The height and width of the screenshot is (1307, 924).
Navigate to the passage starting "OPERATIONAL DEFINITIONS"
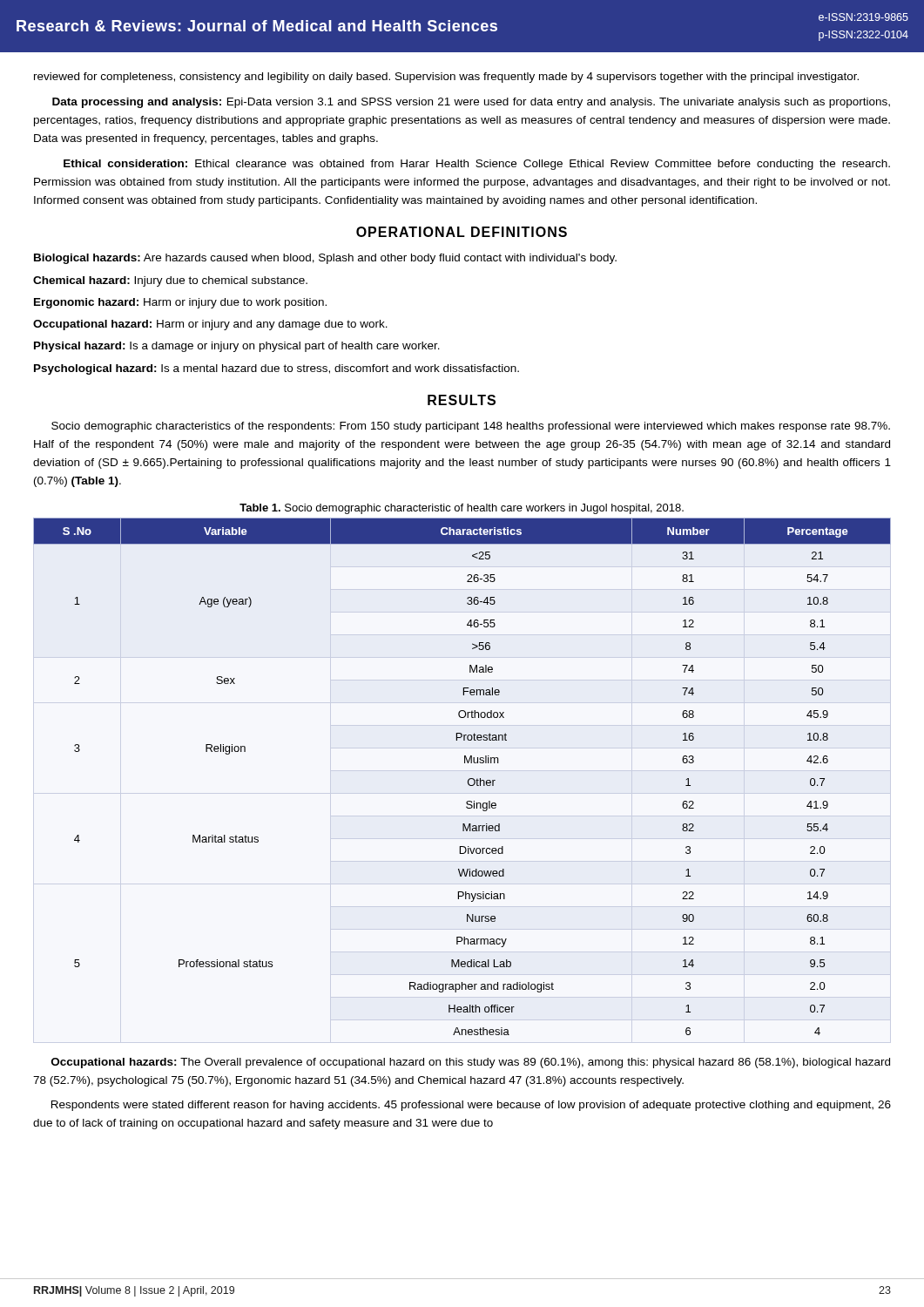click(x=462, y=233)
